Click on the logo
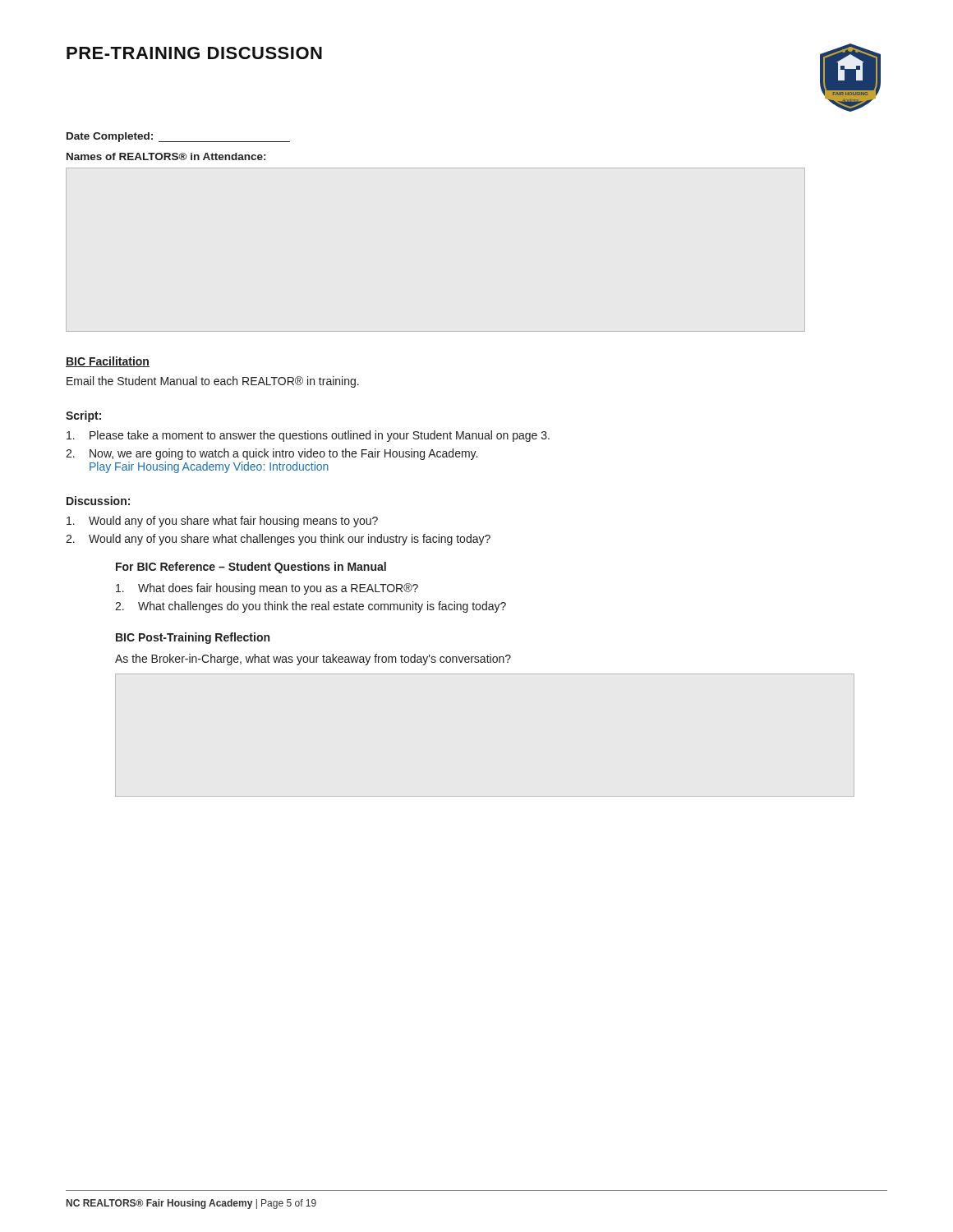This screenshot has height=1232, width=953. (850, 76)
